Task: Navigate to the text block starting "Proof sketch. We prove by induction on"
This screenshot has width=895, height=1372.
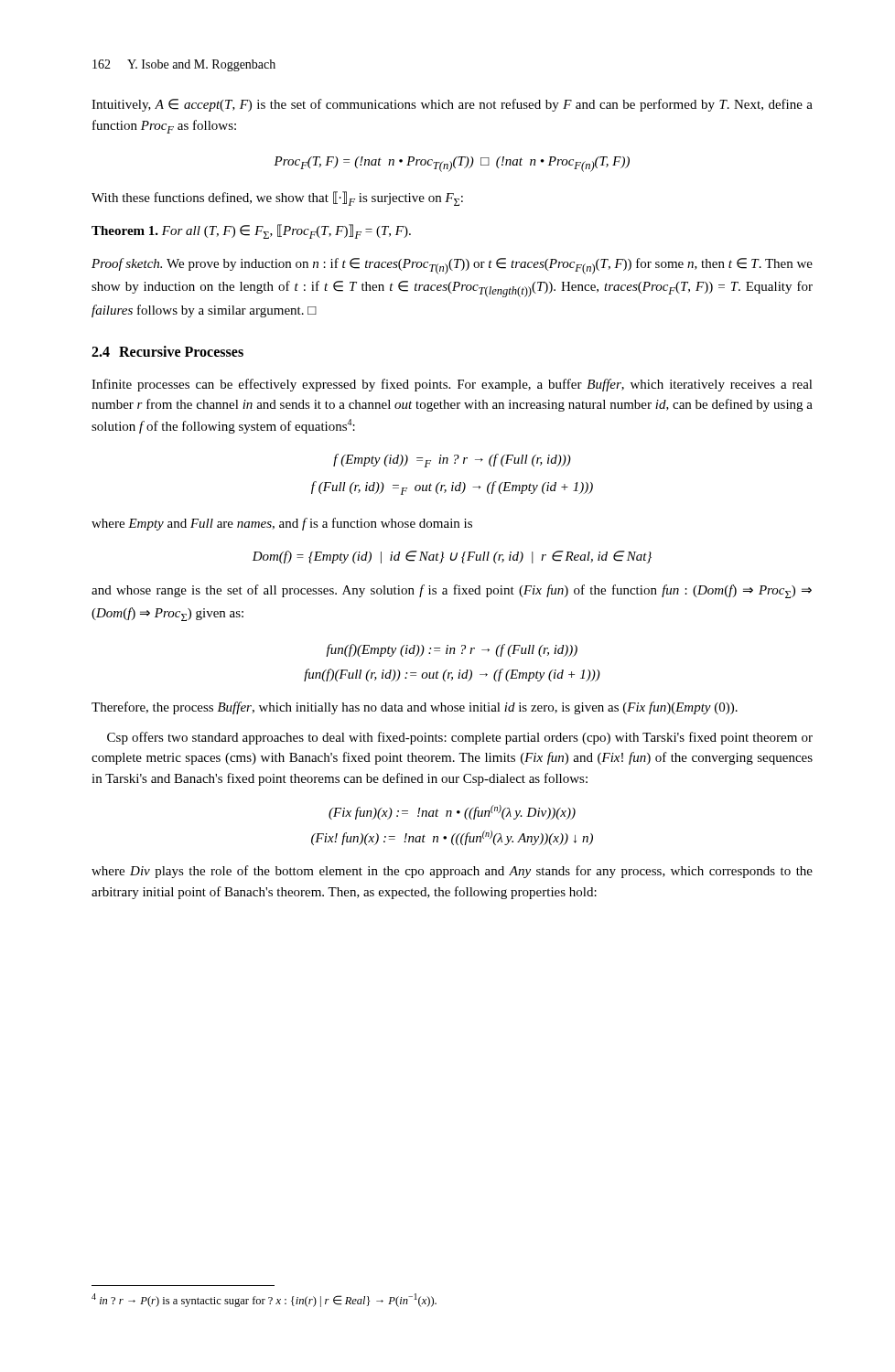Action: point(452,287)
